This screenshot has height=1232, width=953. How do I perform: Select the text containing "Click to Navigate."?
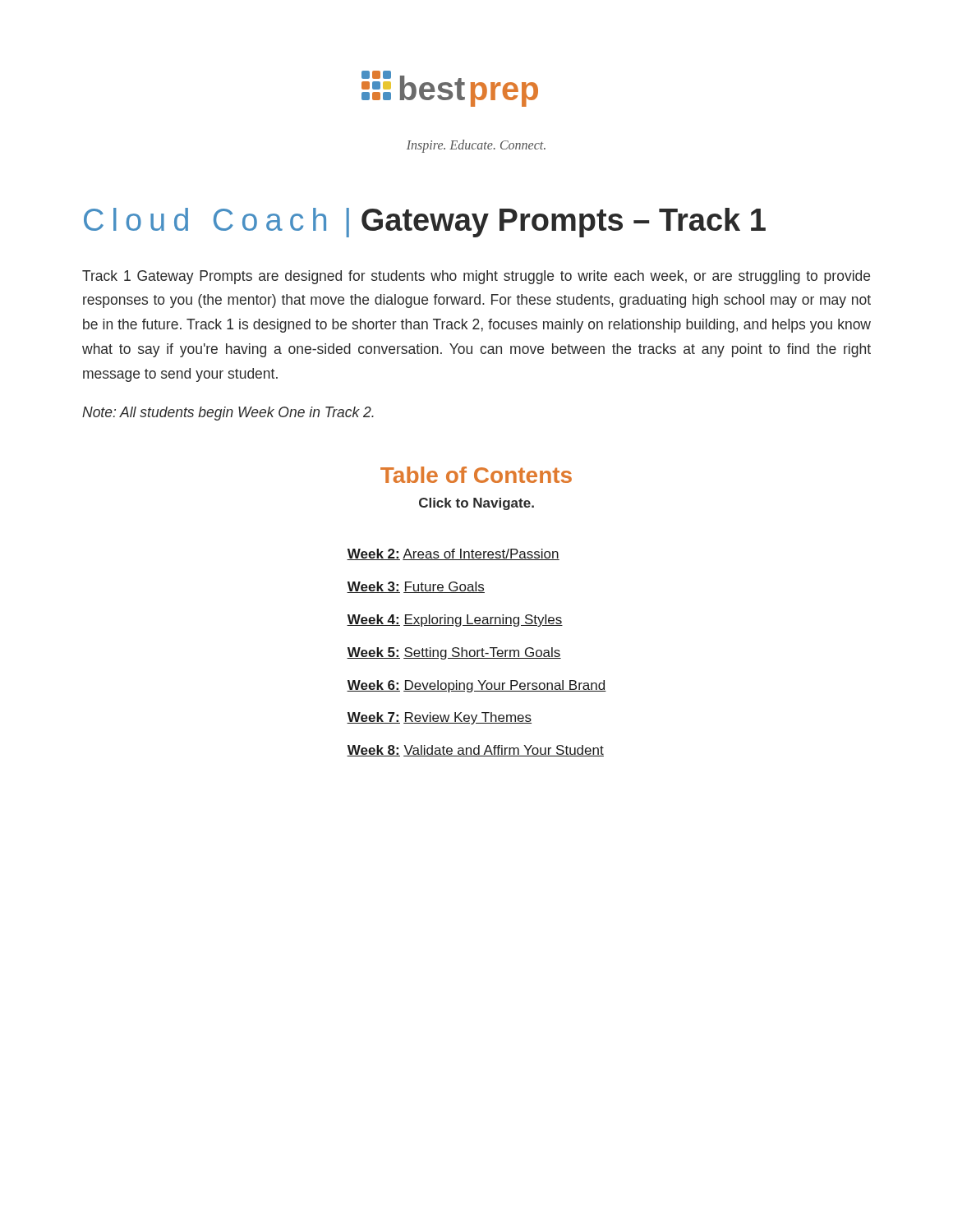(x=476, y=503)
